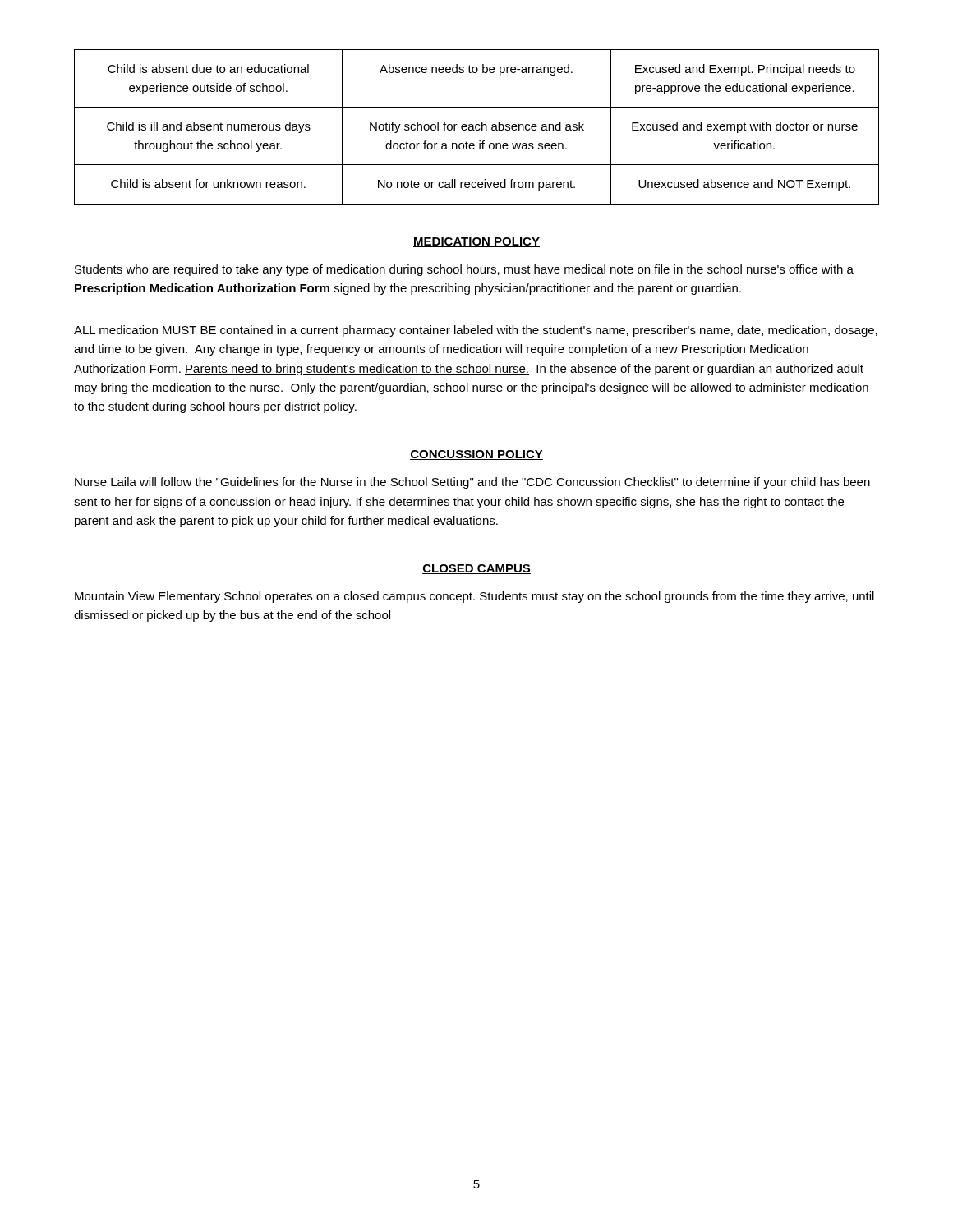Select the passage starting "Students who are"
The height and width of the screenshot is (1232, 953).
coord(464,278)
